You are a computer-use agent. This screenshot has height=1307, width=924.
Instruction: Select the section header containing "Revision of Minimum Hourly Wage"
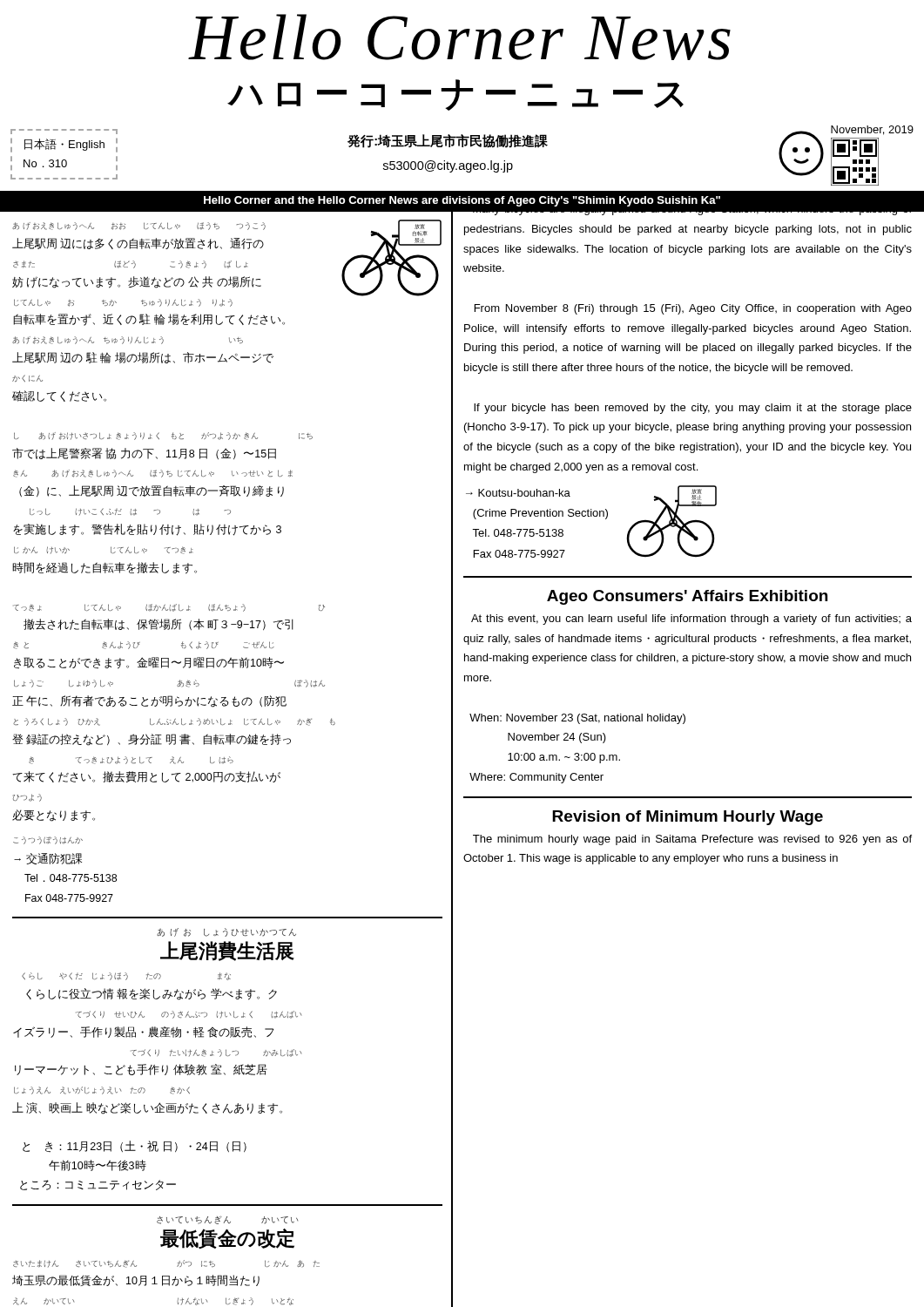click(x=688, y=816)
